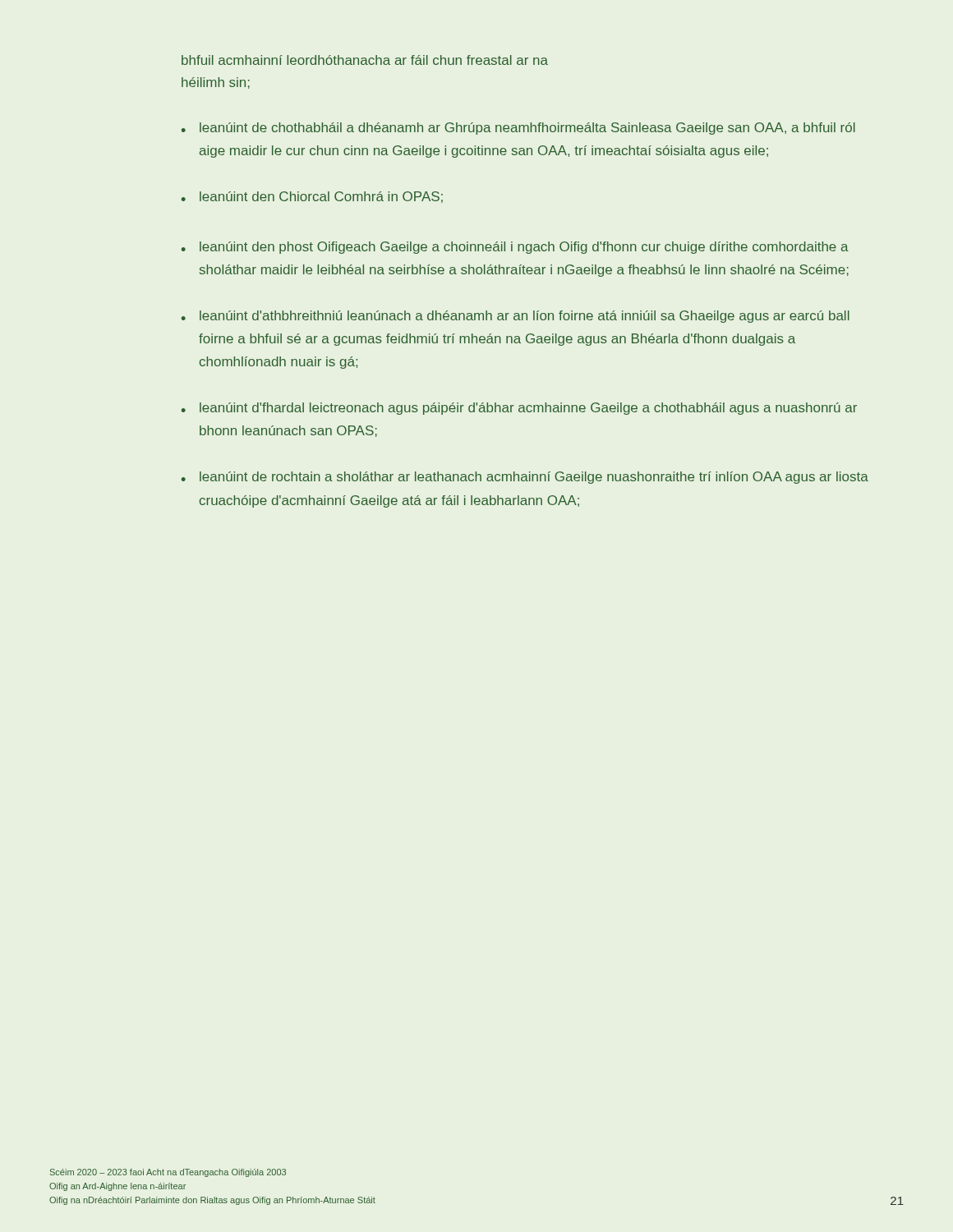Click on the list item with the text "• leanúint d'fhardal leictreonach"
953x1232 pixels.
[526, 420]
